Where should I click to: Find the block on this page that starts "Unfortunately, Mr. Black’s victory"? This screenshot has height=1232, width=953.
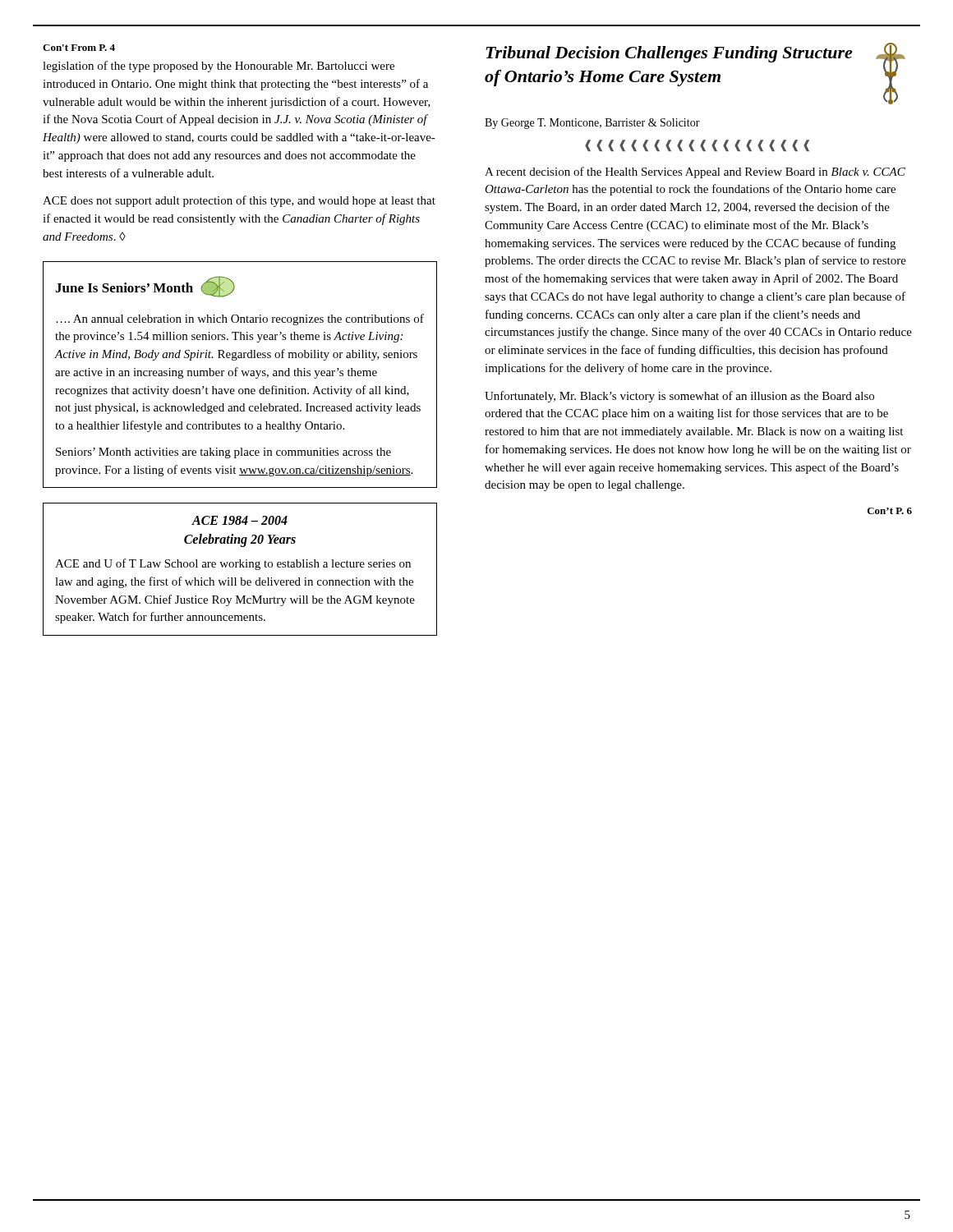click(698, 440)
